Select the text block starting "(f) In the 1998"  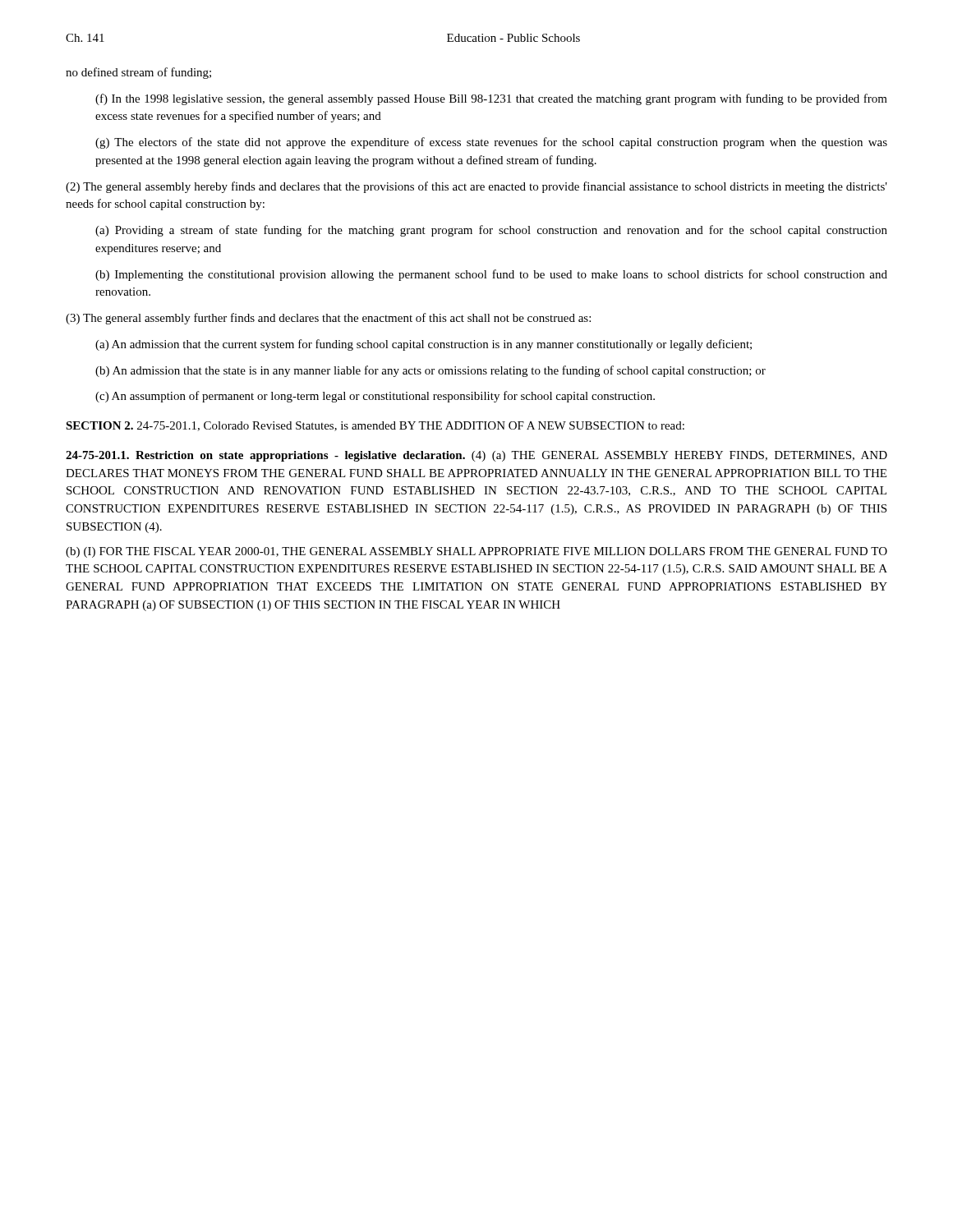(491, 107)
